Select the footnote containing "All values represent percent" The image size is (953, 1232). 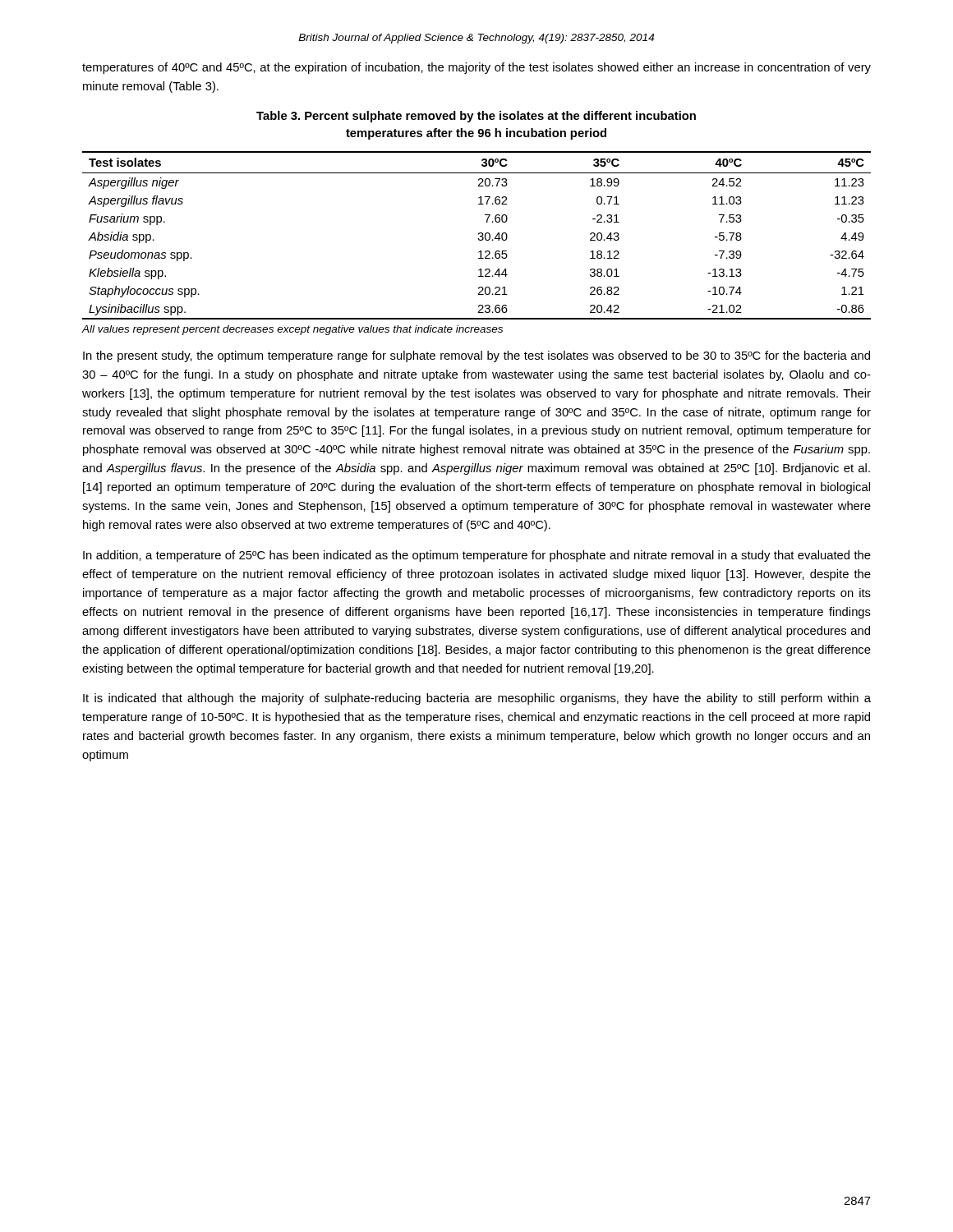pyautogui.click(x=293, y=329)
